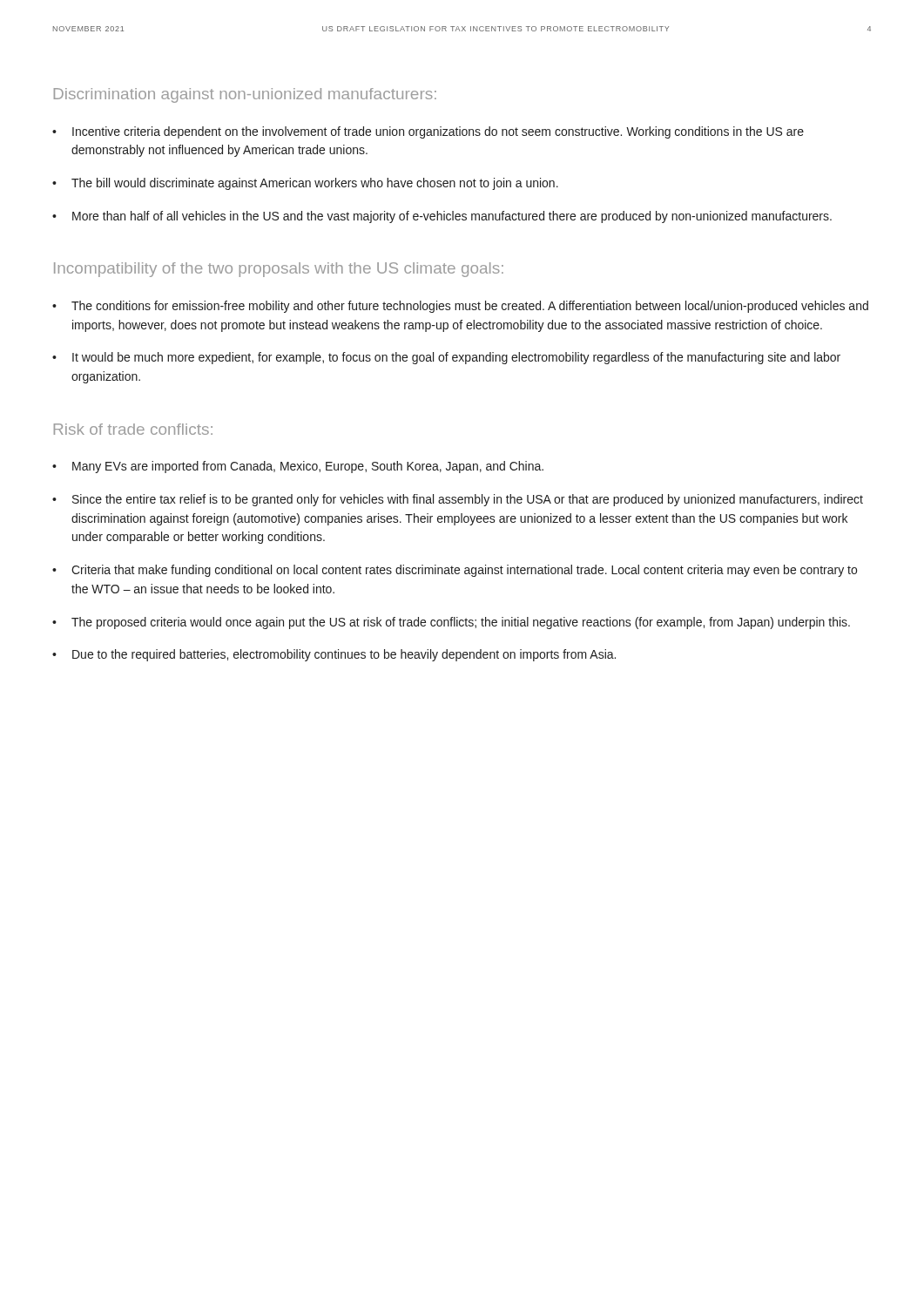
Task: Locate the list item with the text "• Many EVs are imported from Canada, Mexico,"
Action: (x=298, y=467)
